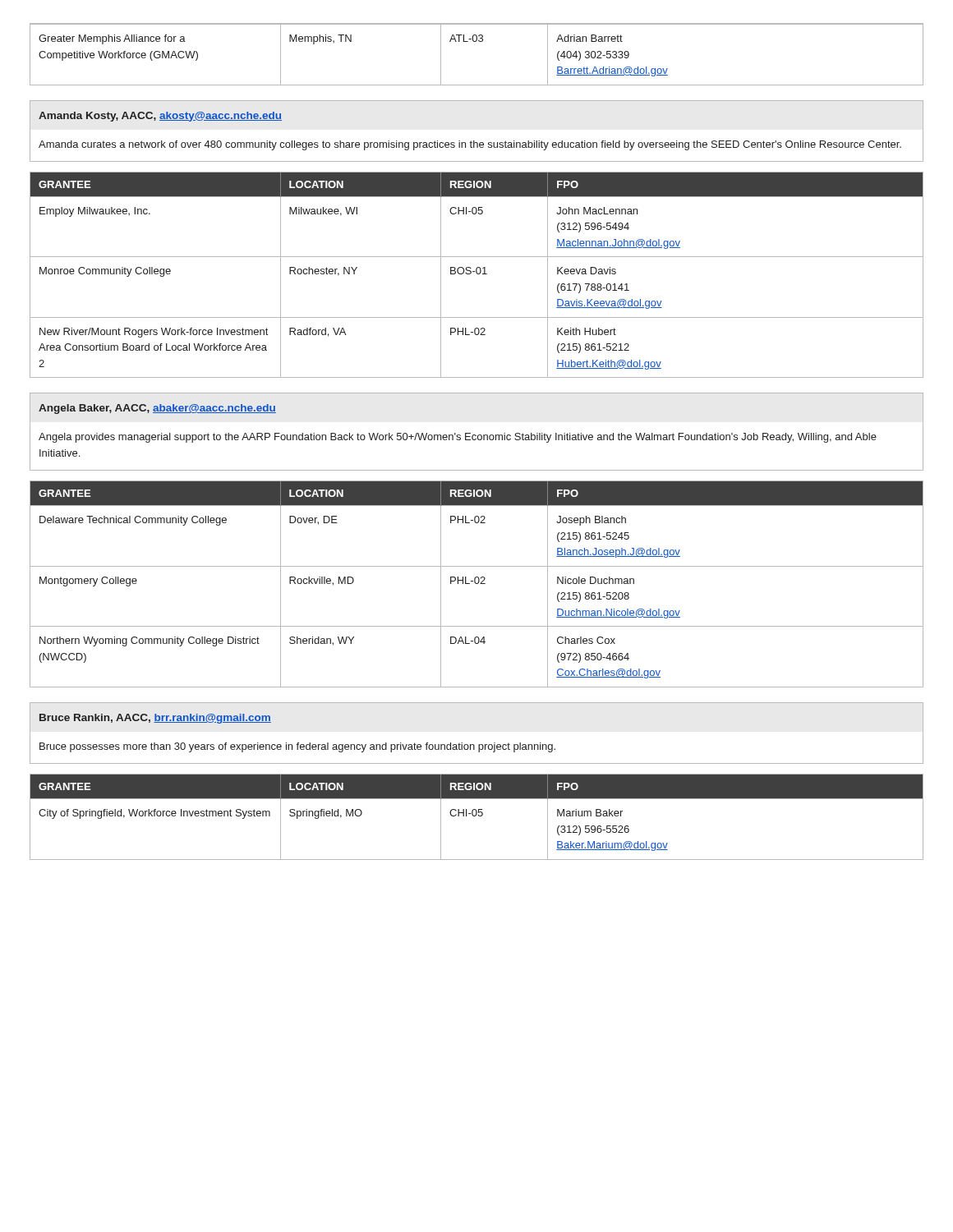The width and height of the screenshot is (953, 1232).
Task: Find "Bruce Rankin, AACC, brr.rankin@gmail.com" on this page
Action: 155,717
